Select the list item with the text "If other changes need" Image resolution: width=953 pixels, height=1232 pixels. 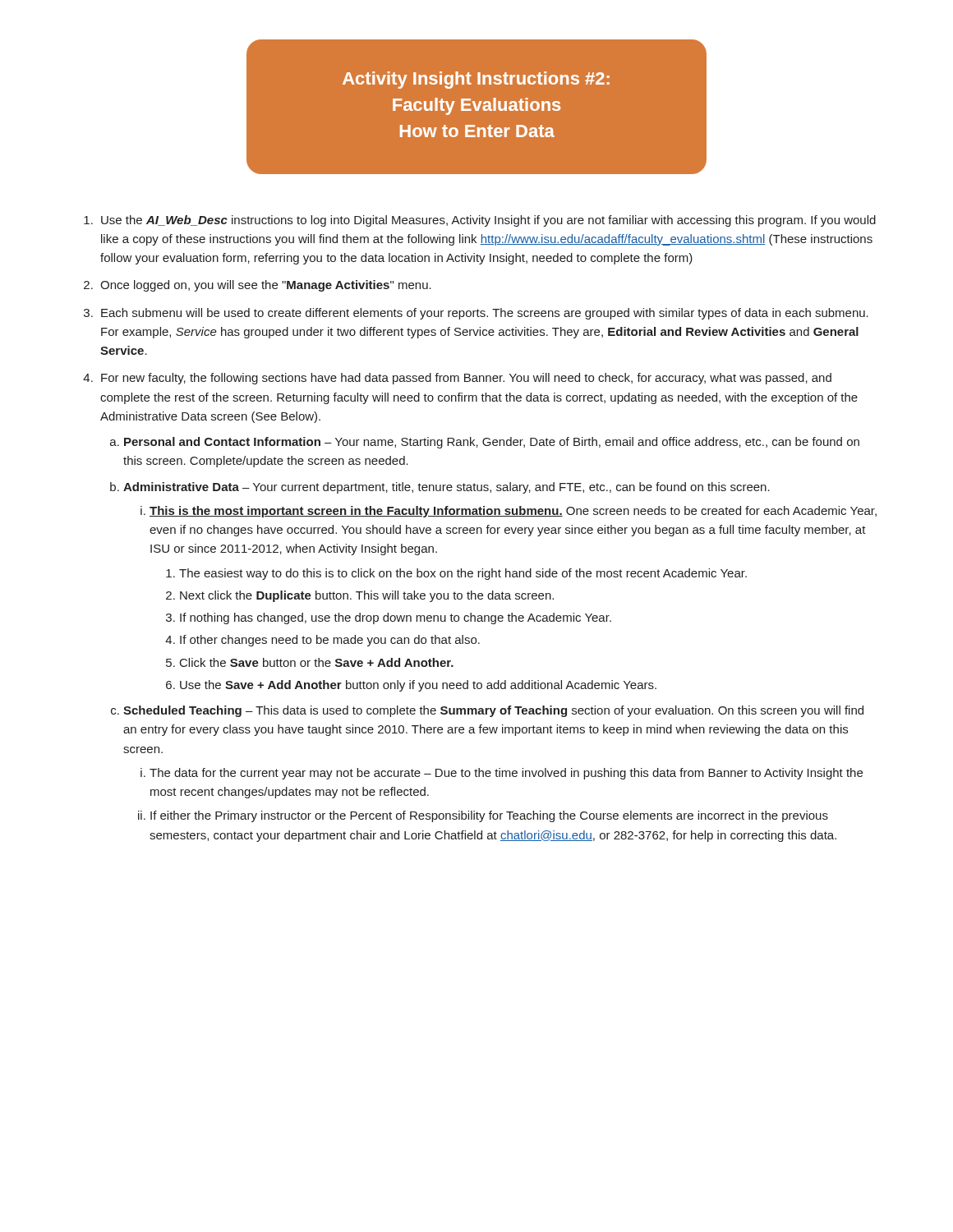330,640
